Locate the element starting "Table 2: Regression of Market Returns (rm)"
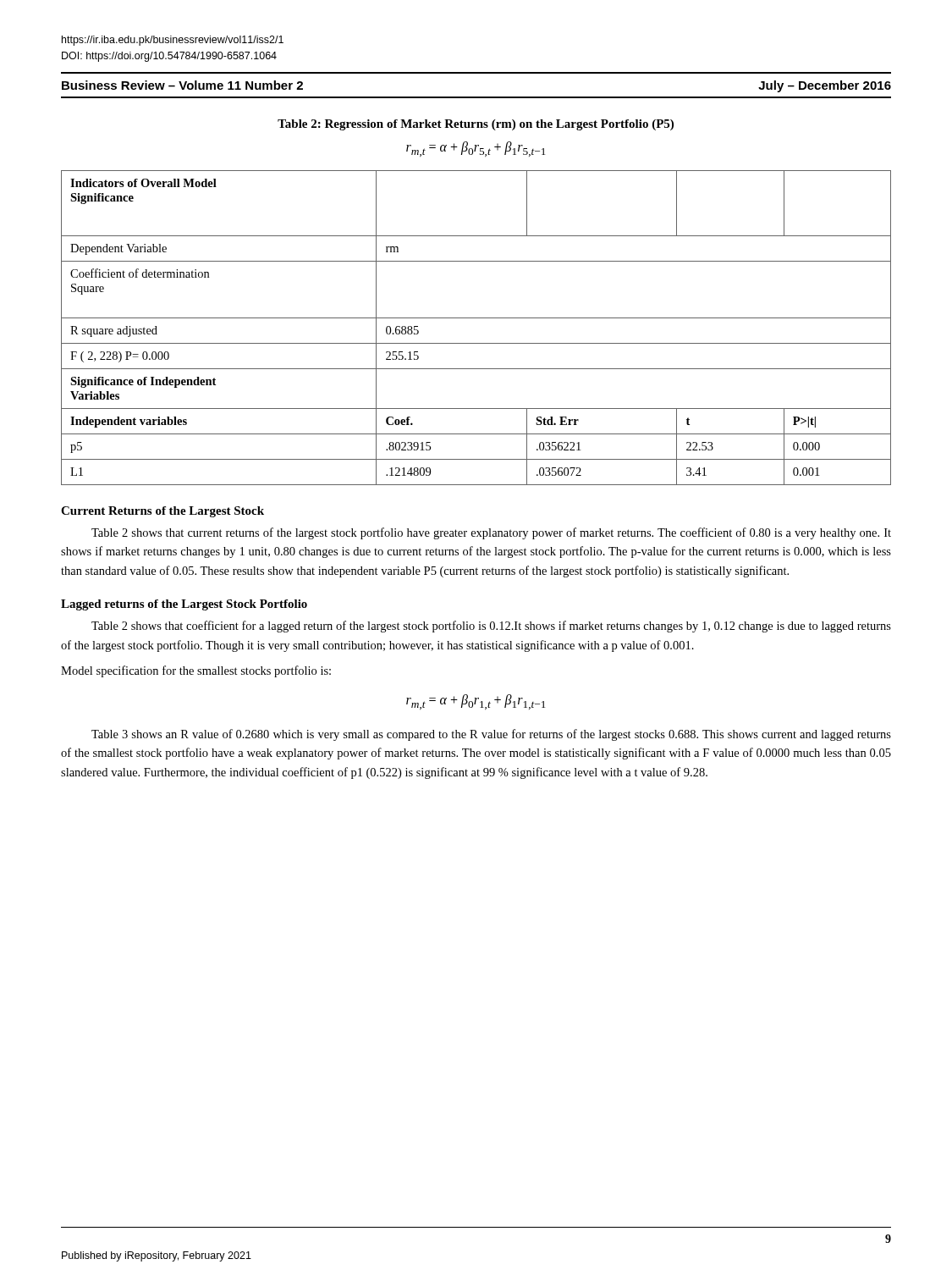Image resolution: width=952 pixels, height=1270 pixels. pyautogui.click(x=476, y=123)
